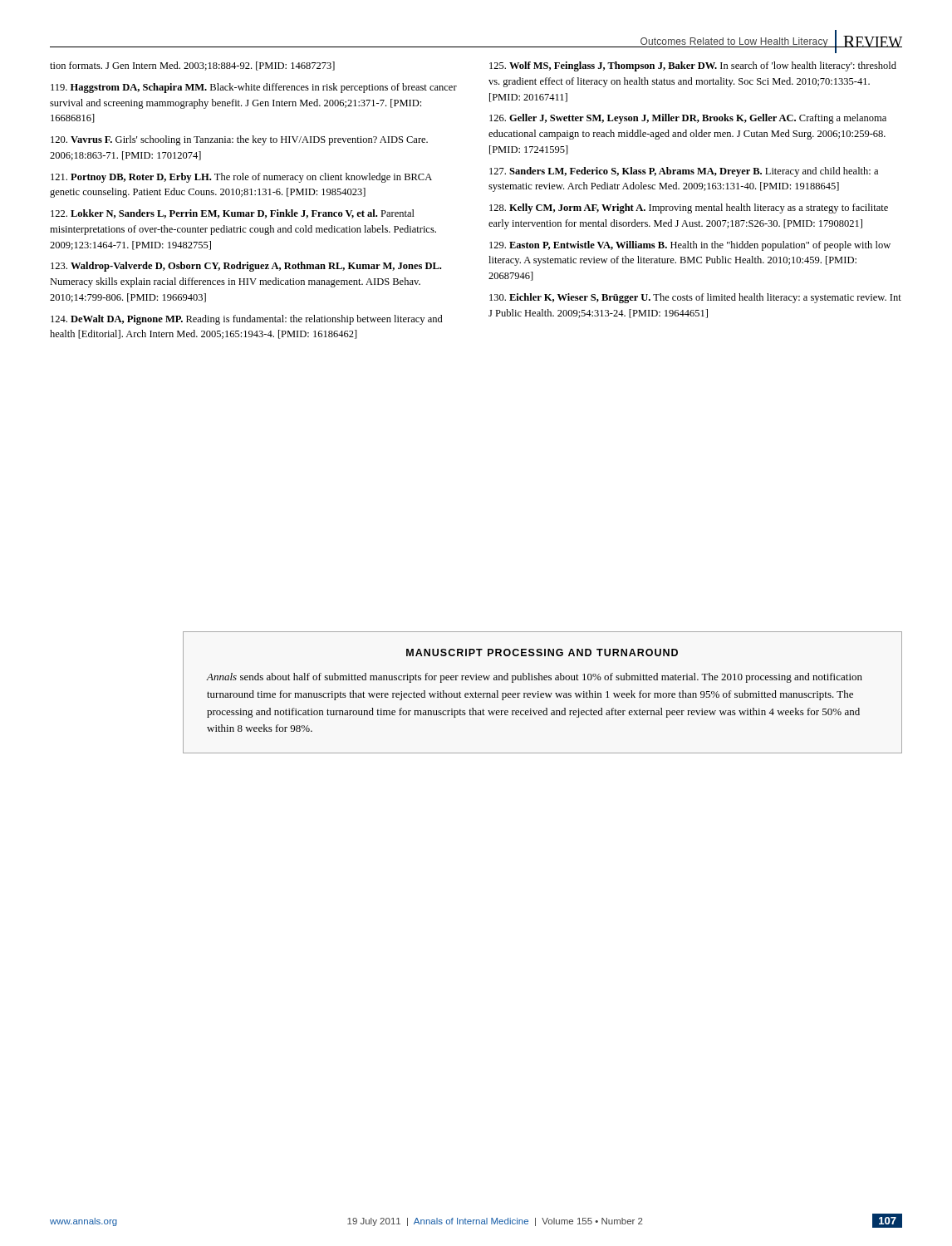Image resolution: width=952 pixels, height=1246 pixels.
Task: Locate the element starting "129. Easton P, Entwistle VA, Williams B."
Action: point(690,260)
